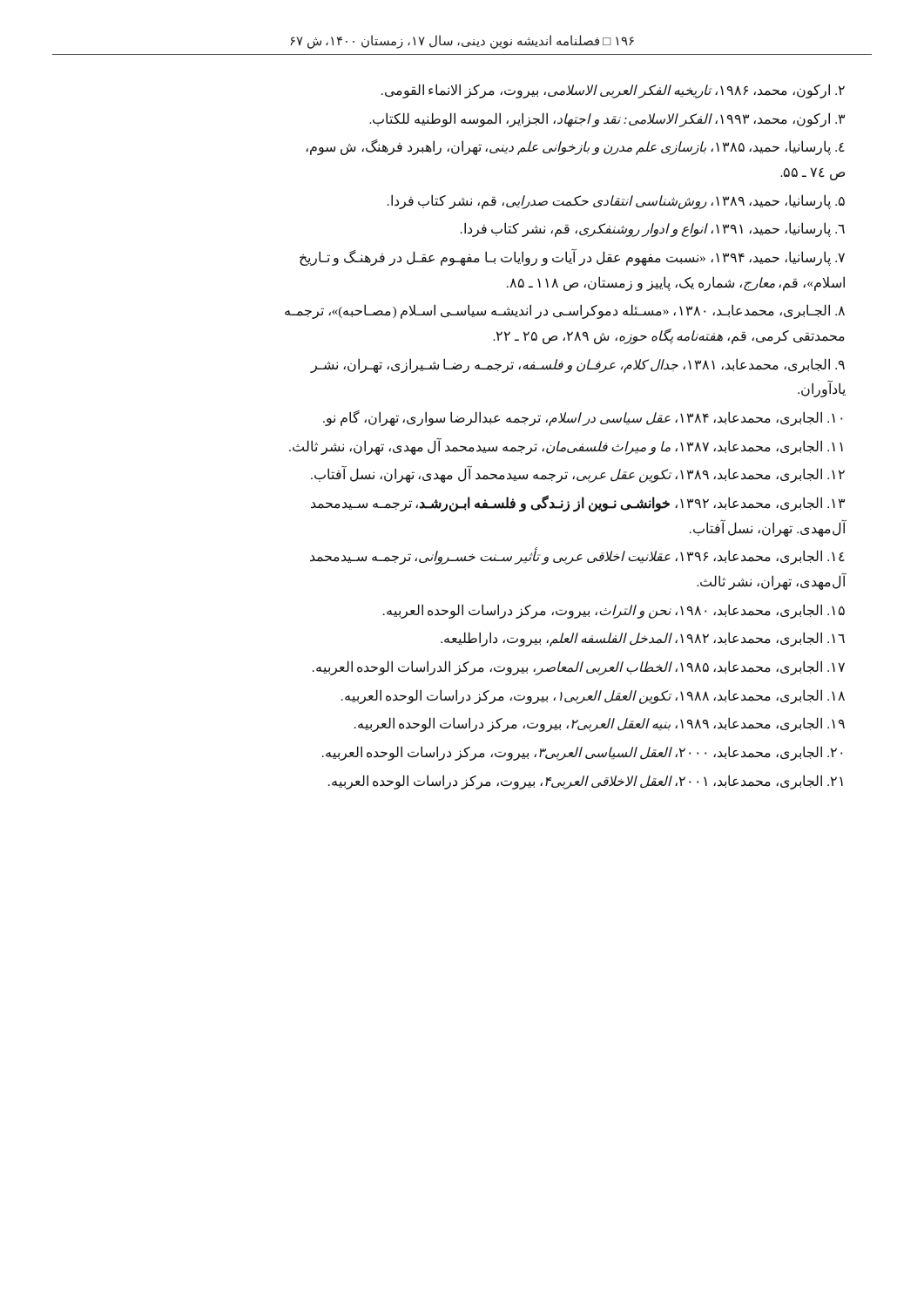Find the list item that says "۱۳. الجابری، محمدعابد، ۱۳۹۲، خوانشـی نـوین از زنـدگی"
The width and height of the screenshot is (924, 1307).
tap(578, 516)
